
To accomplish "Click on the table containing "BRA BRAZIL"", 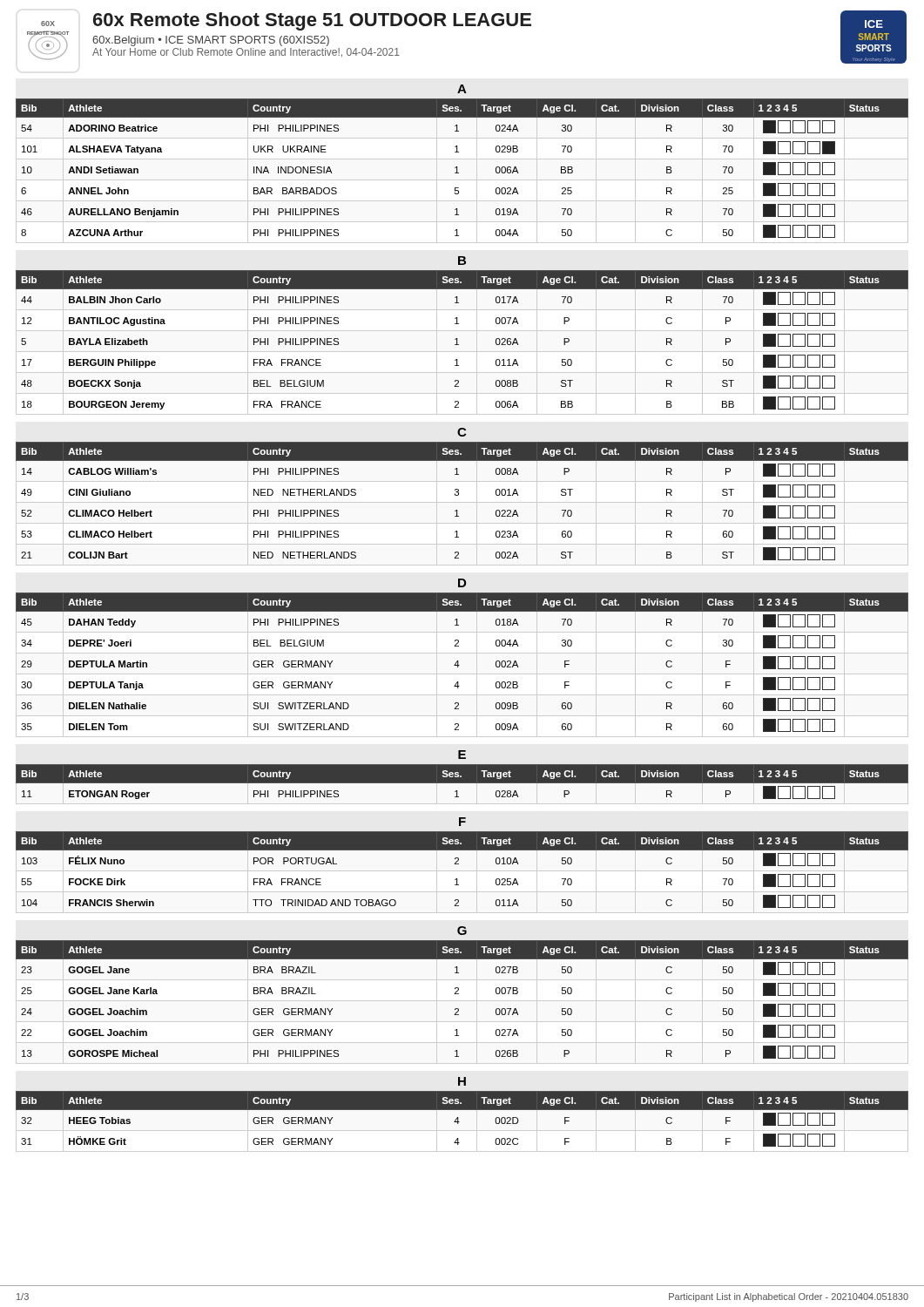I will click(x=462, y=1002).
